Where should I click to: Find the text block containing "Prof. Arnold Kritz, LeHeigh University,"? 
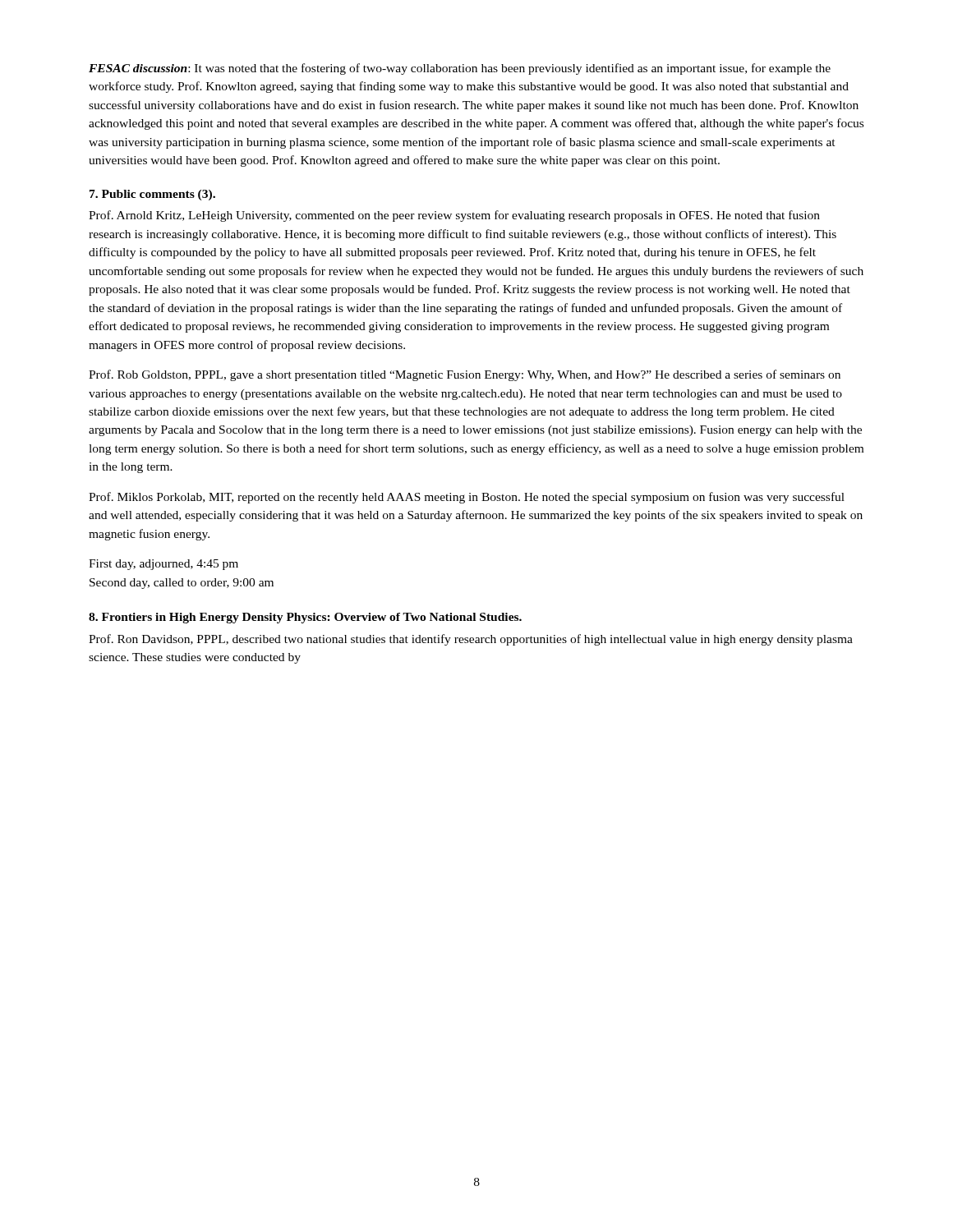click(476, 280)
